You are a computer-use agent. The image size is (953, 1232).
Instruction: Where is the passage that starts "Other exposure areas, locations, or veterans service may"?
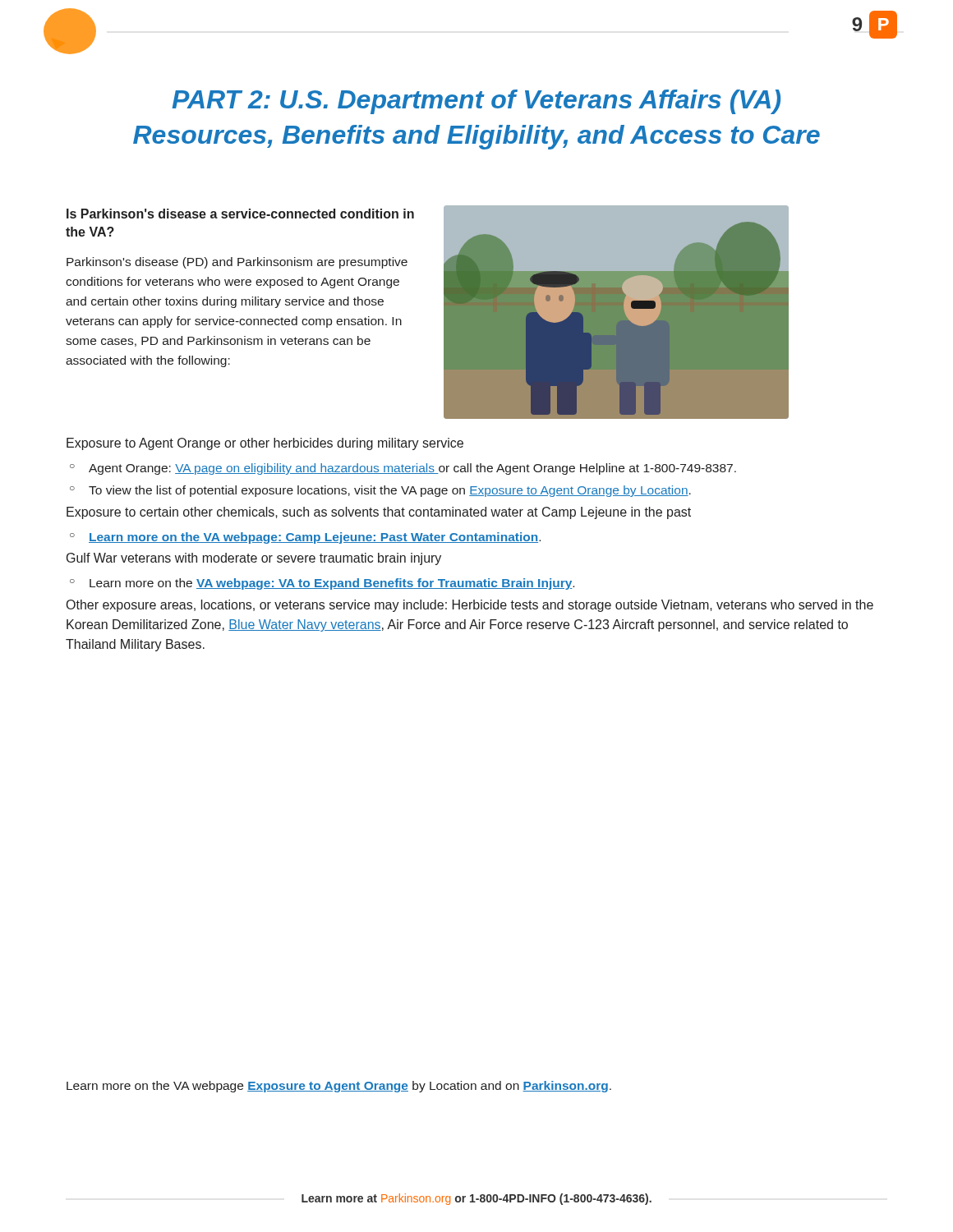(476, 625)
